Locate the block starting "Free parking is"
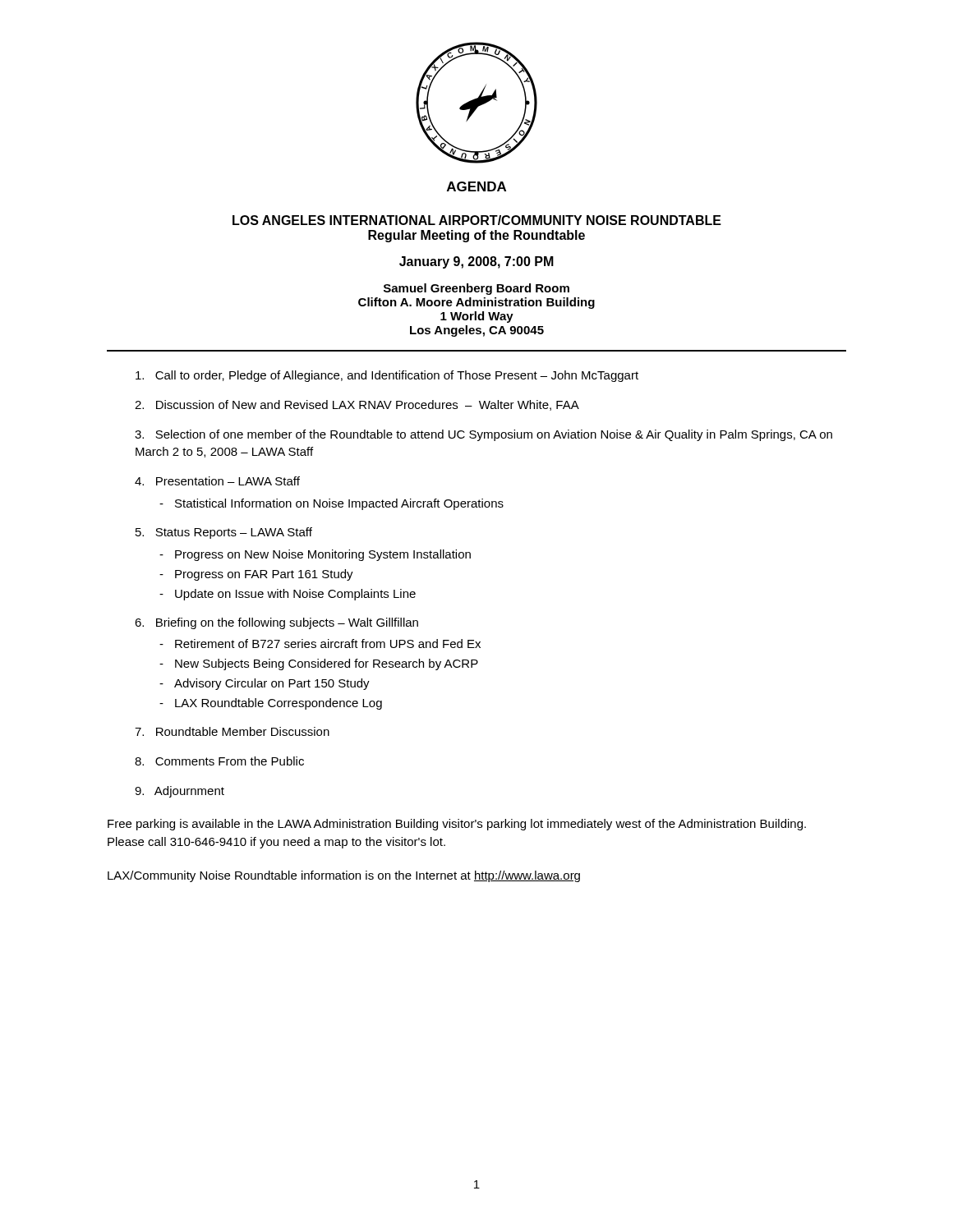The width and height of the screenshot is (953, 1232). [x=457, y=832]
